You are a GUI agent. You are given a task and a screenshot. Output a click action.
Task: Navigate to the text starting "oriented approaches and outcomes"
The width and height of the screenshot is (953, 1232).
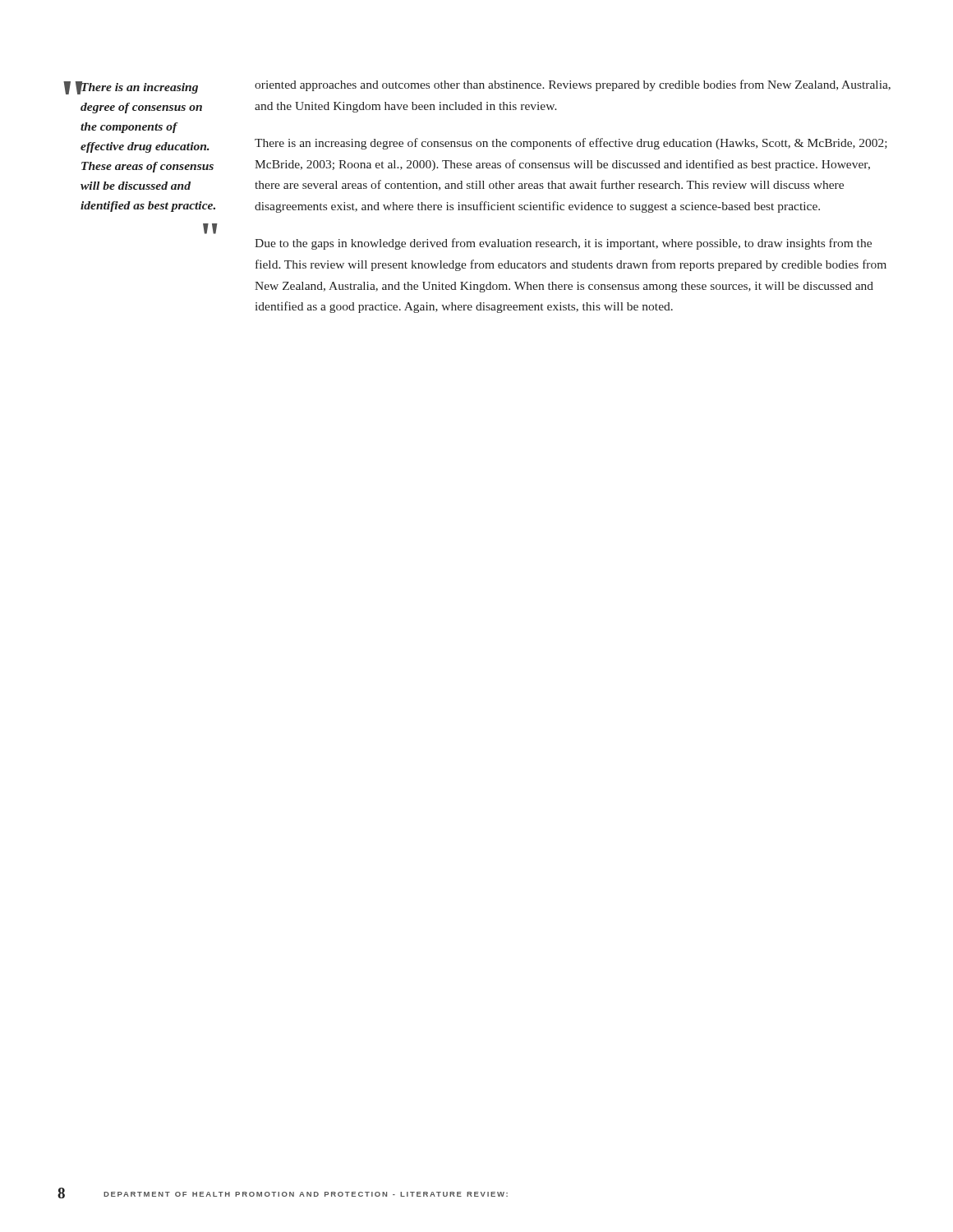[x=573, y=95]
